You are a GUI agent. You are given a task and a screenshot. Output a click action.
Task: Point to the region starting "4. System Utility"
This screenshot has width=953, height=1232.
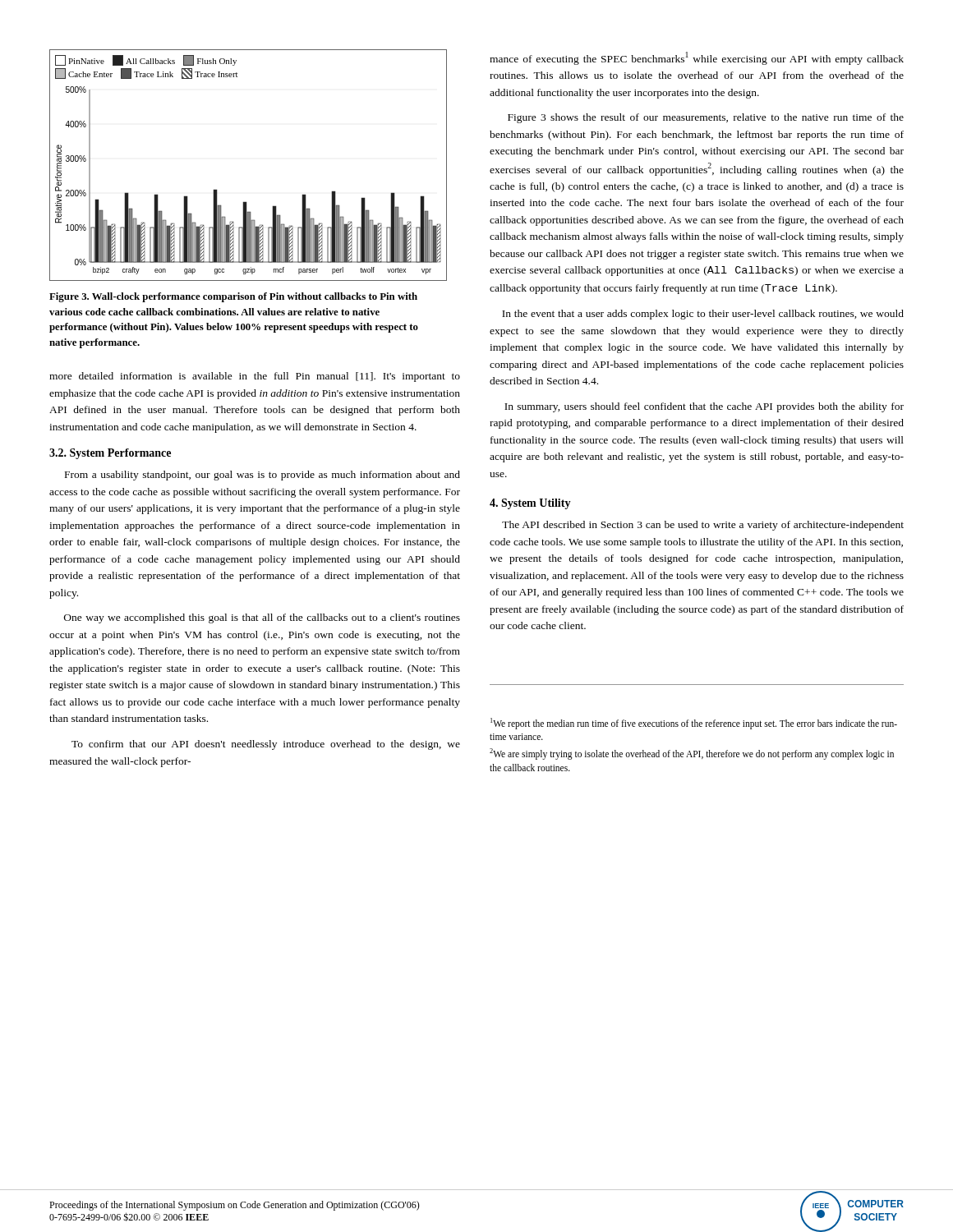pyautogui.click(x=530, y=503)
